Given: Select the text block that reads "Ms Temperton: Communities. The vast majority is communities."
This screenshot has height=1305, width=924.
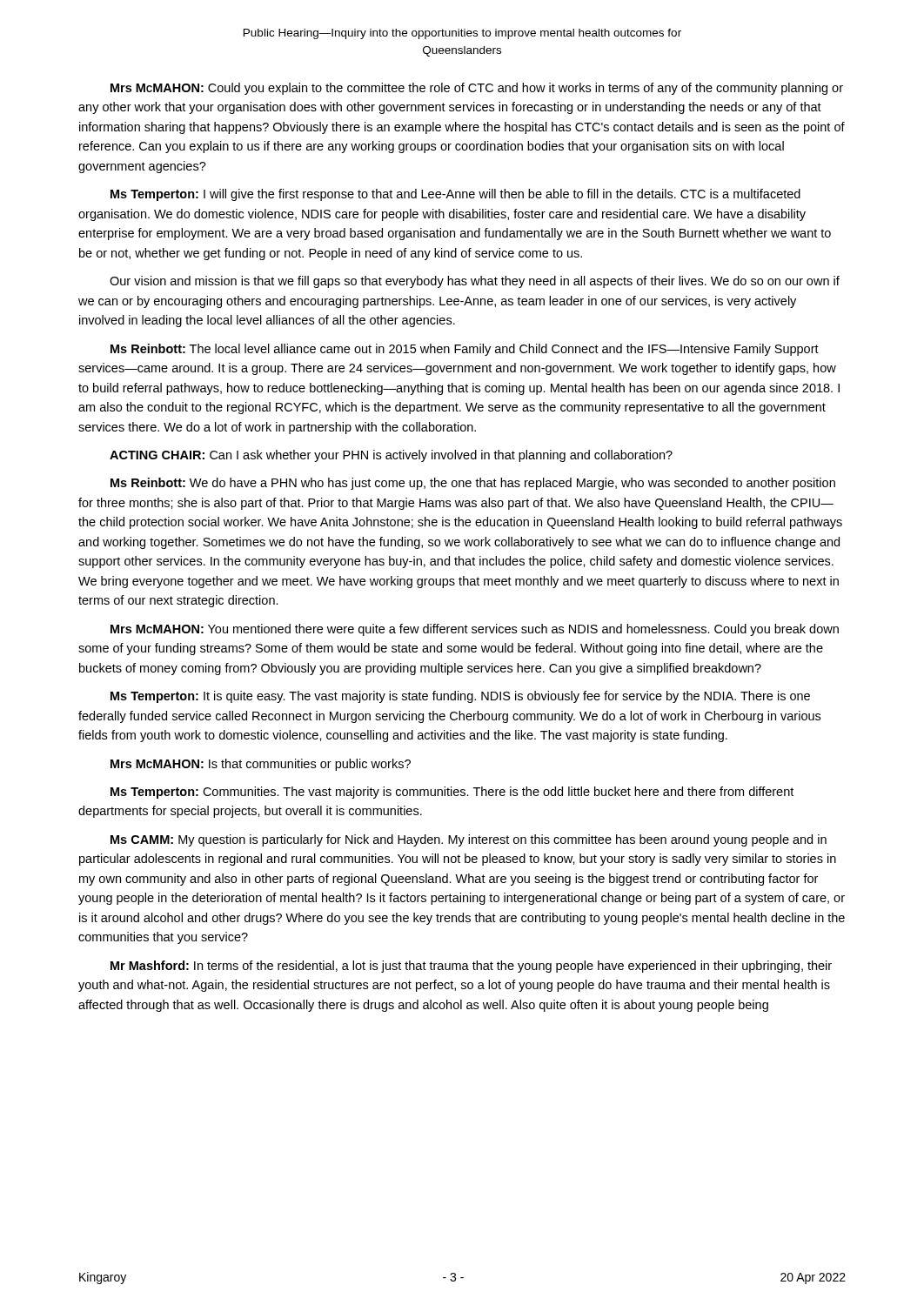Looking at the screenshot, I should (436, 801).
